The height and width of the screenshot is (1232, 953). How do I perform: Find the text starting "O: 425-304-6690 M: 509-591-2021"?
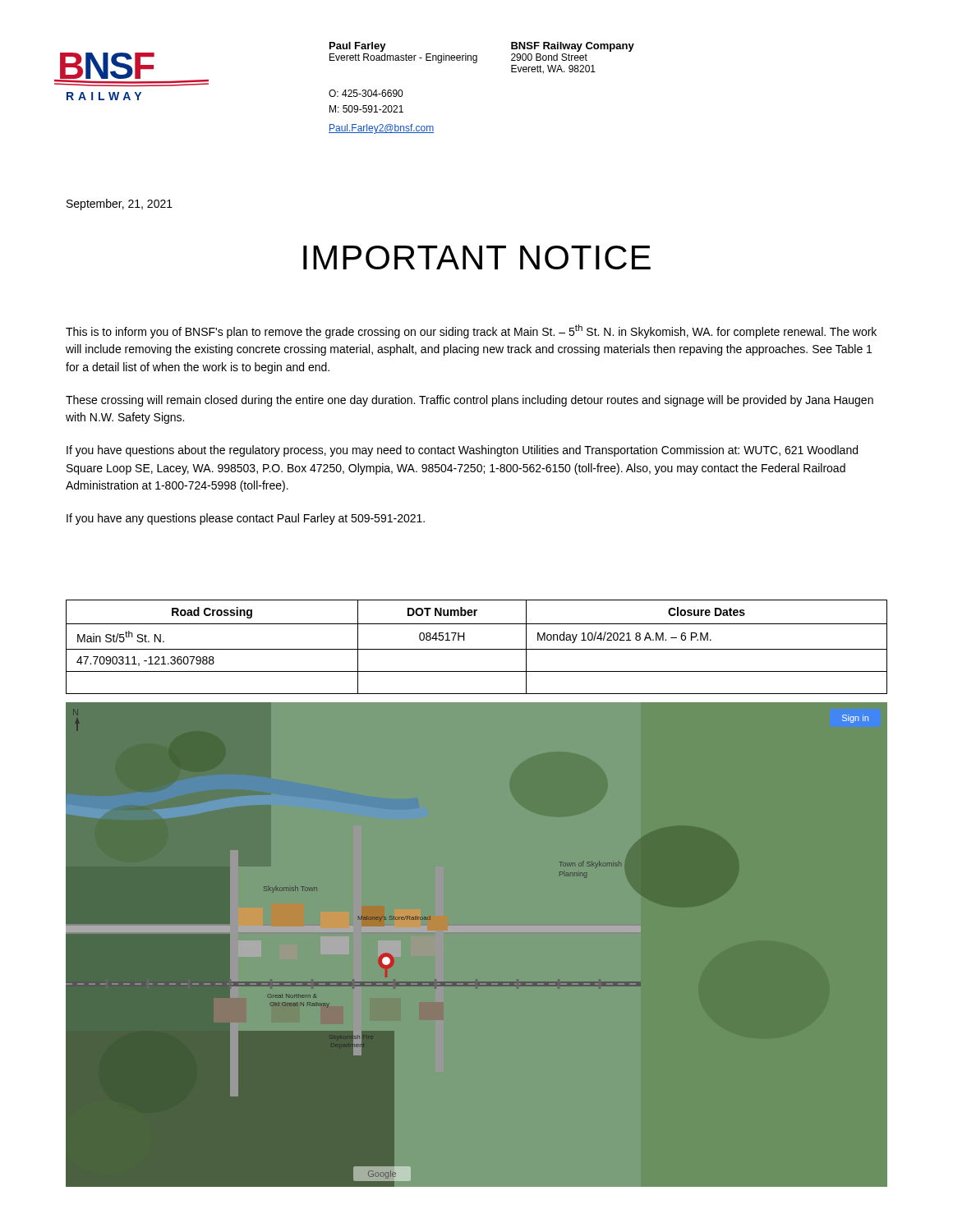pos(366,102)
